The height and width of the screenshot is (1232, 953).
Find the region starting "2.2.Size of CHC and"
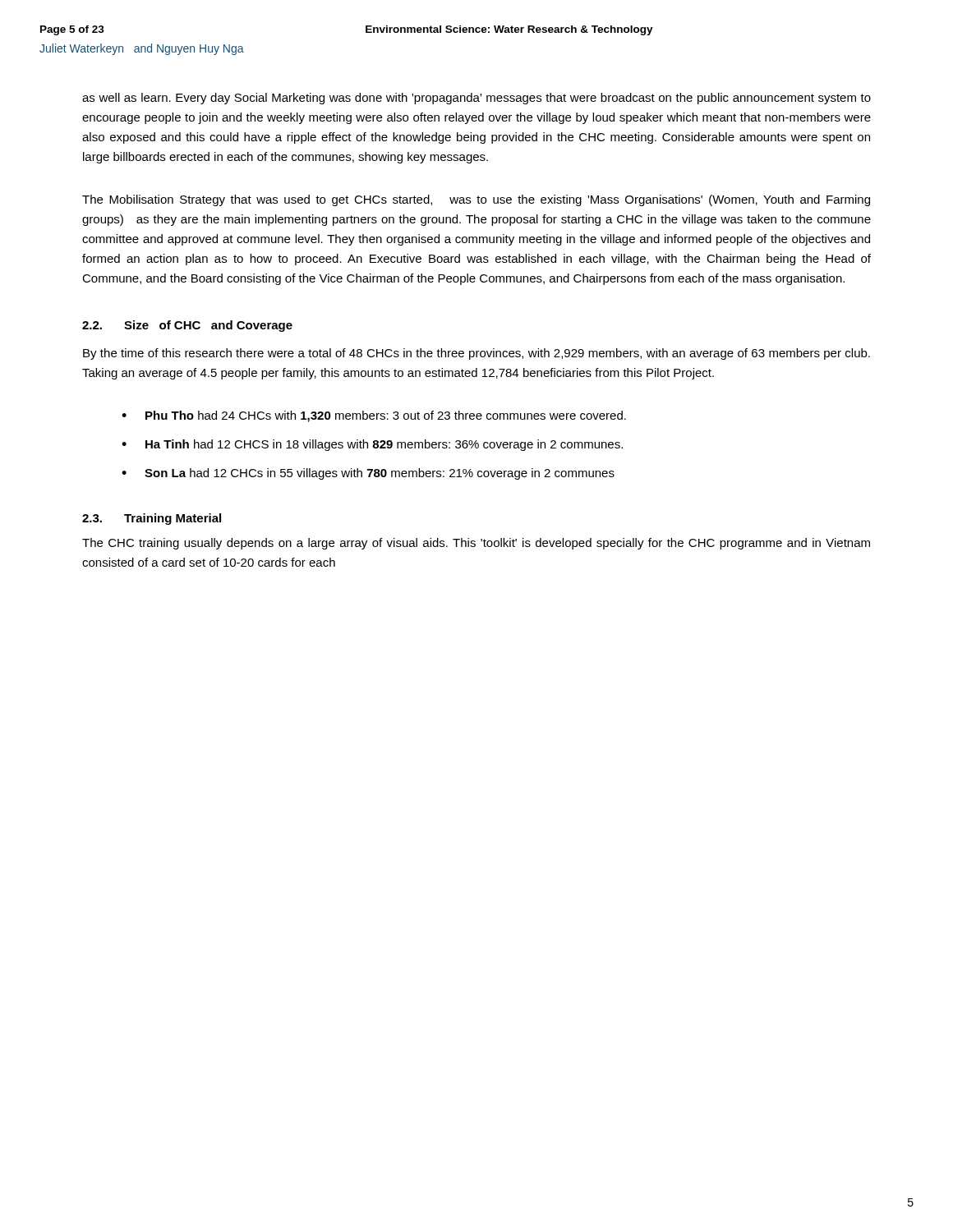187,325
